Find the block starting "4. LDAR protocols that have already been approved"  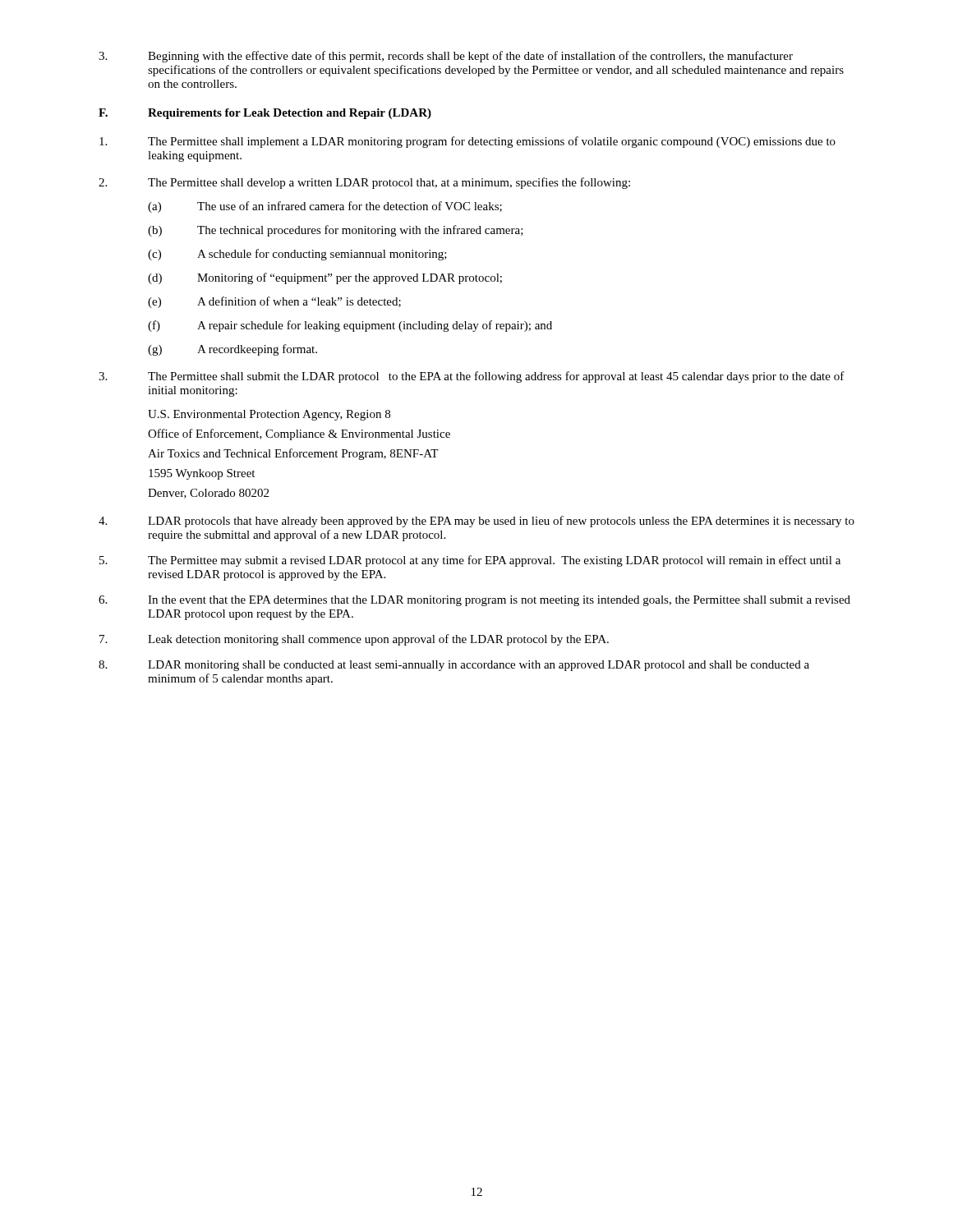click(476, 528)
